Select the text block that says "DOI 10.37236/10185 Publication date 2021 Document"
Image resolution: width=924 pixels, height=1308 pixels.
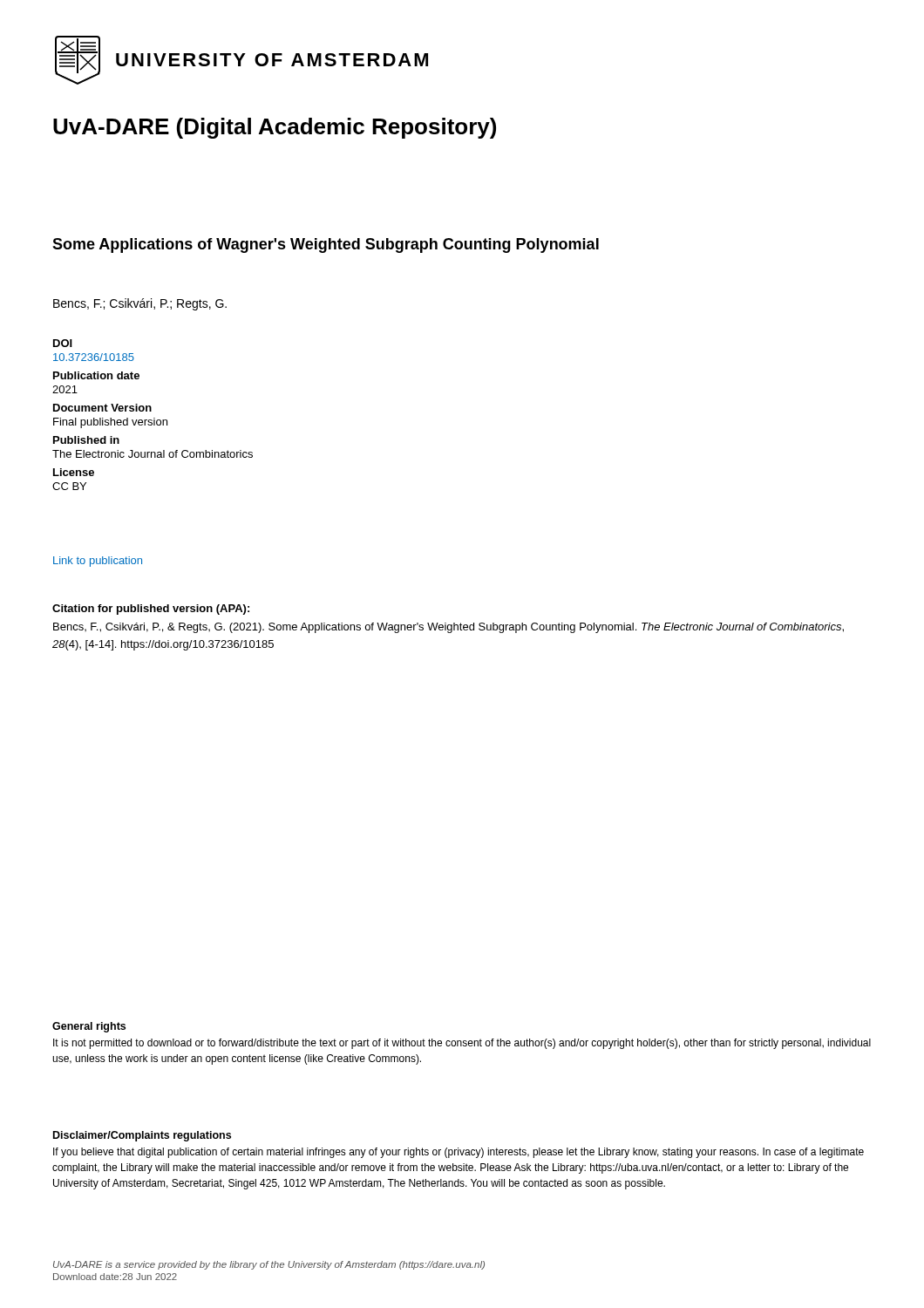(x=153, y=415)
